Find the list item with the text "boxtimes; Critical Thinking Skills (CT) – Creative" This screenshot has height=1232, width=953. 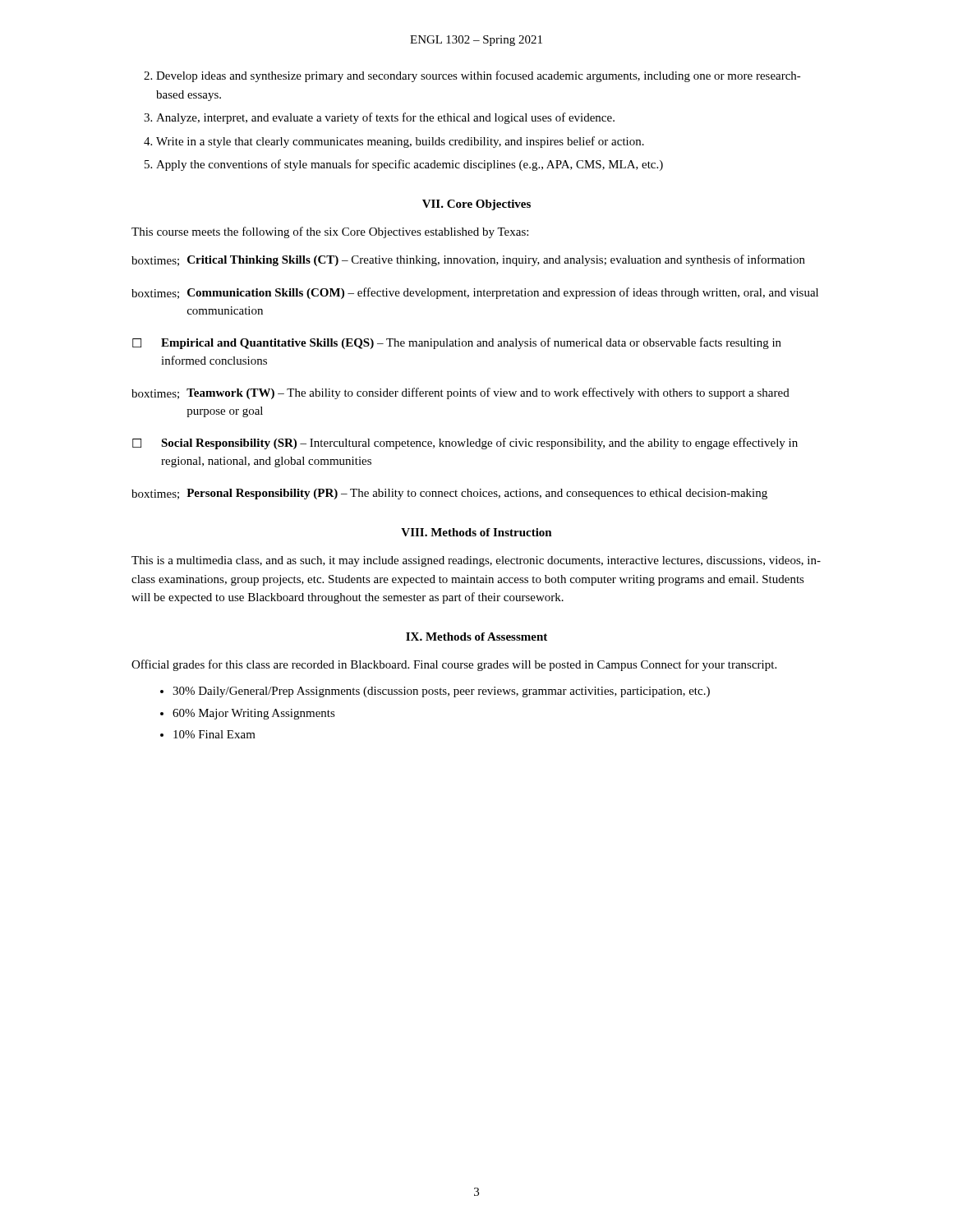[x=476, y=260]
